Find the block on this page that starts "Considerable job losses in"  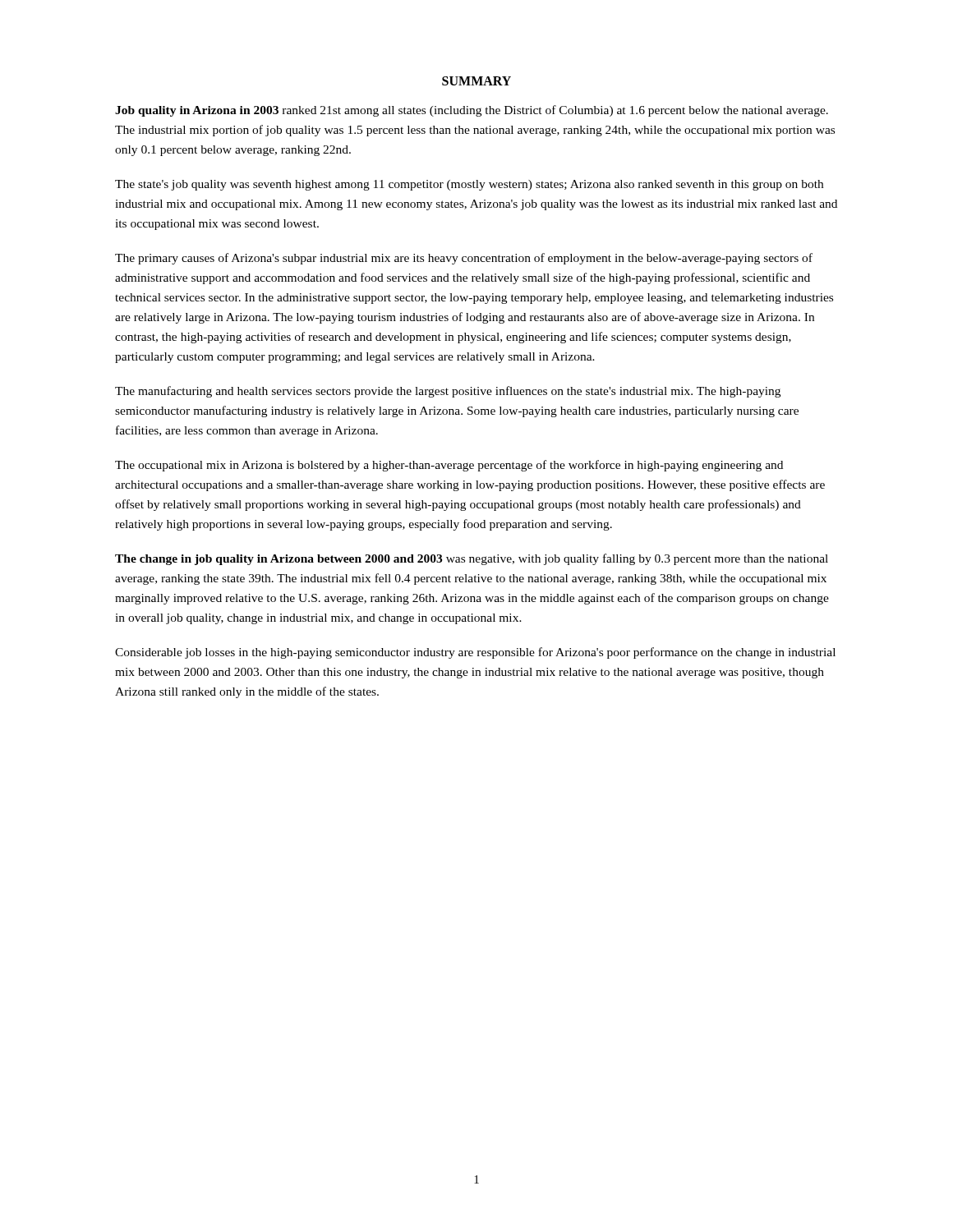(x=475, y=672)
